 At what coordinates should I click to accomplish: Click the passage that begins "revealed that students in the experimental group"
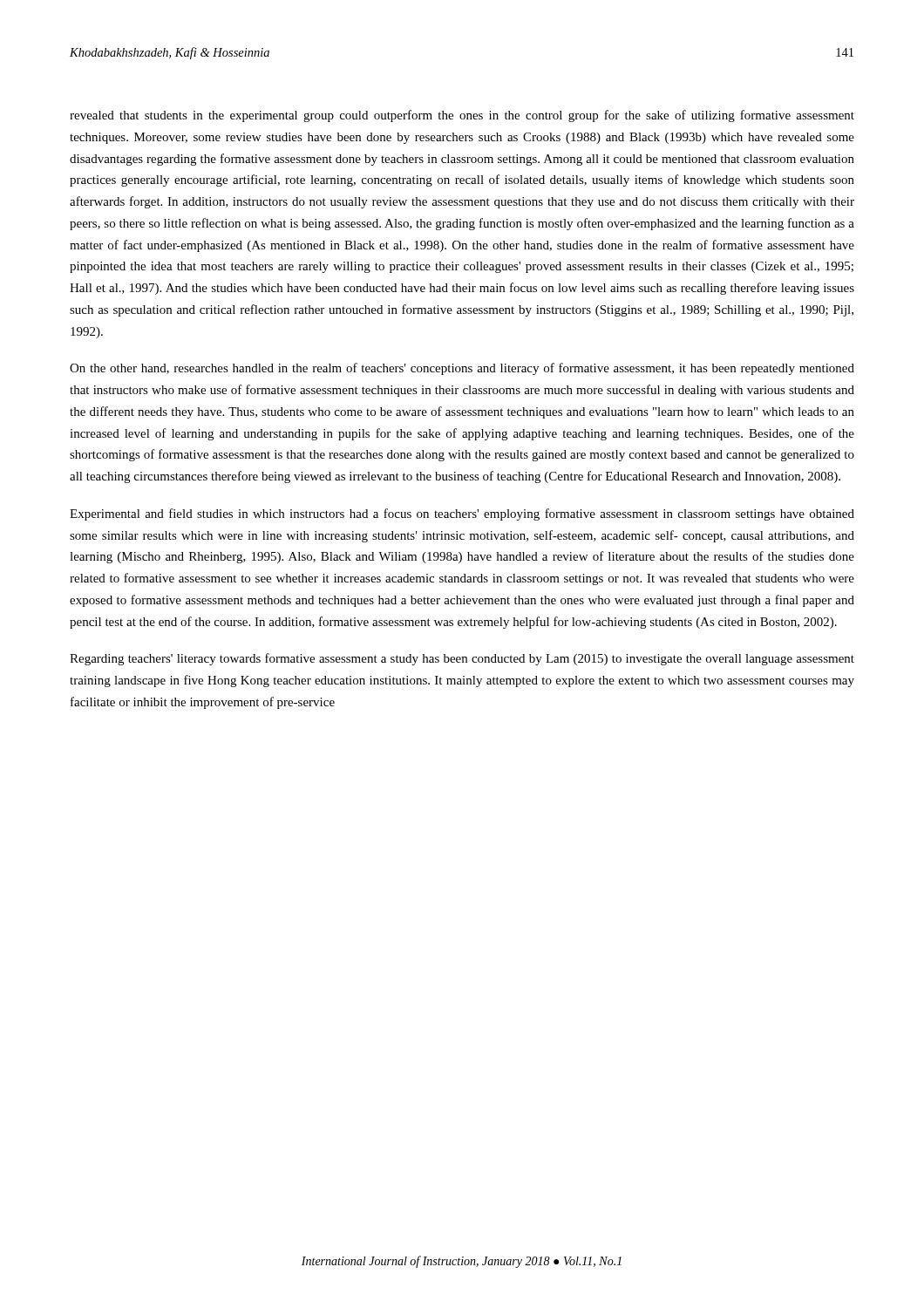coord(462,223)
